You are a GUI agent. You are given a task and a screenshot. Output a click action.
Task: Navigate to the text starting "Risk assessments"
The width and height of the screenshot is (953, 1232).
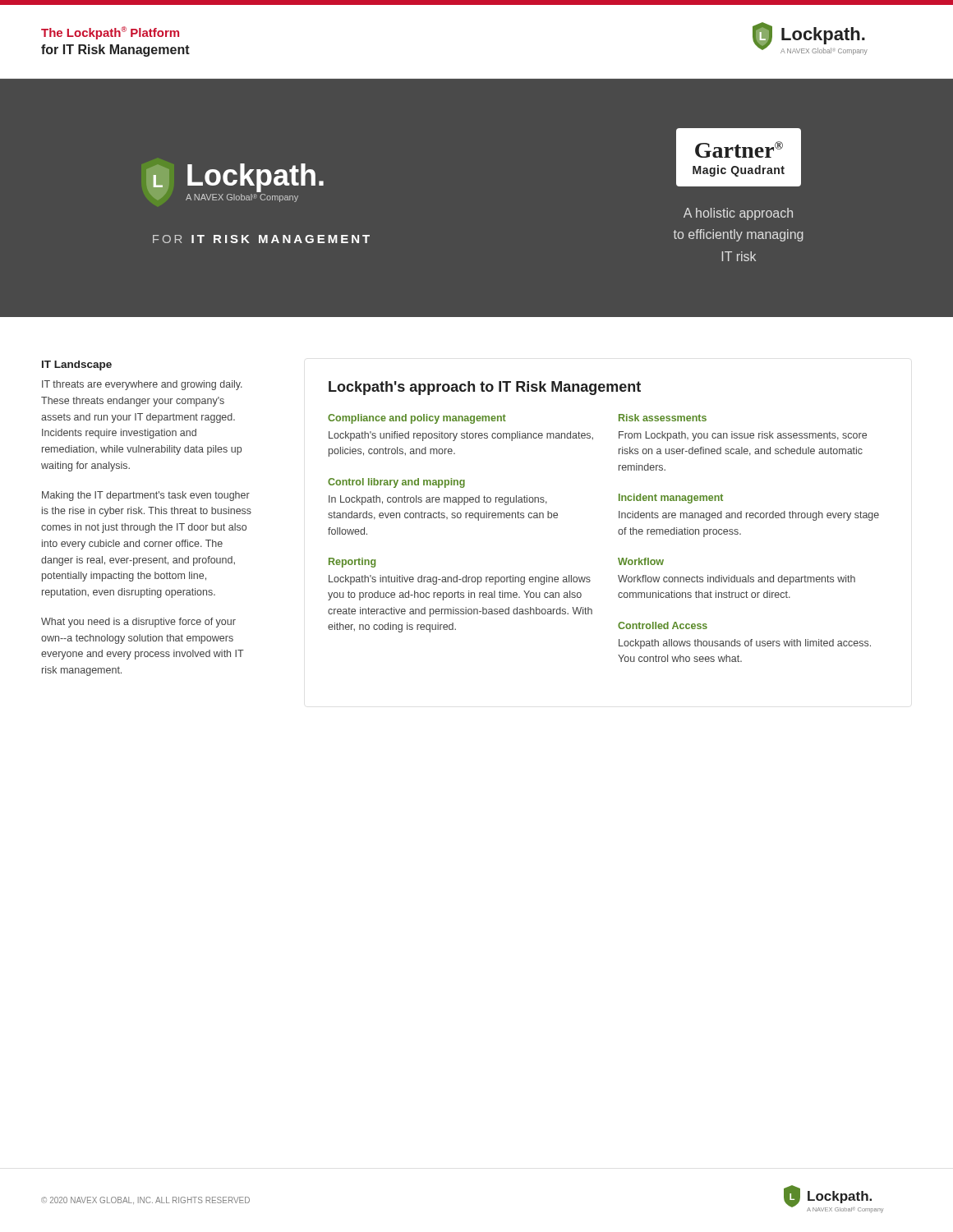(662, 418)
